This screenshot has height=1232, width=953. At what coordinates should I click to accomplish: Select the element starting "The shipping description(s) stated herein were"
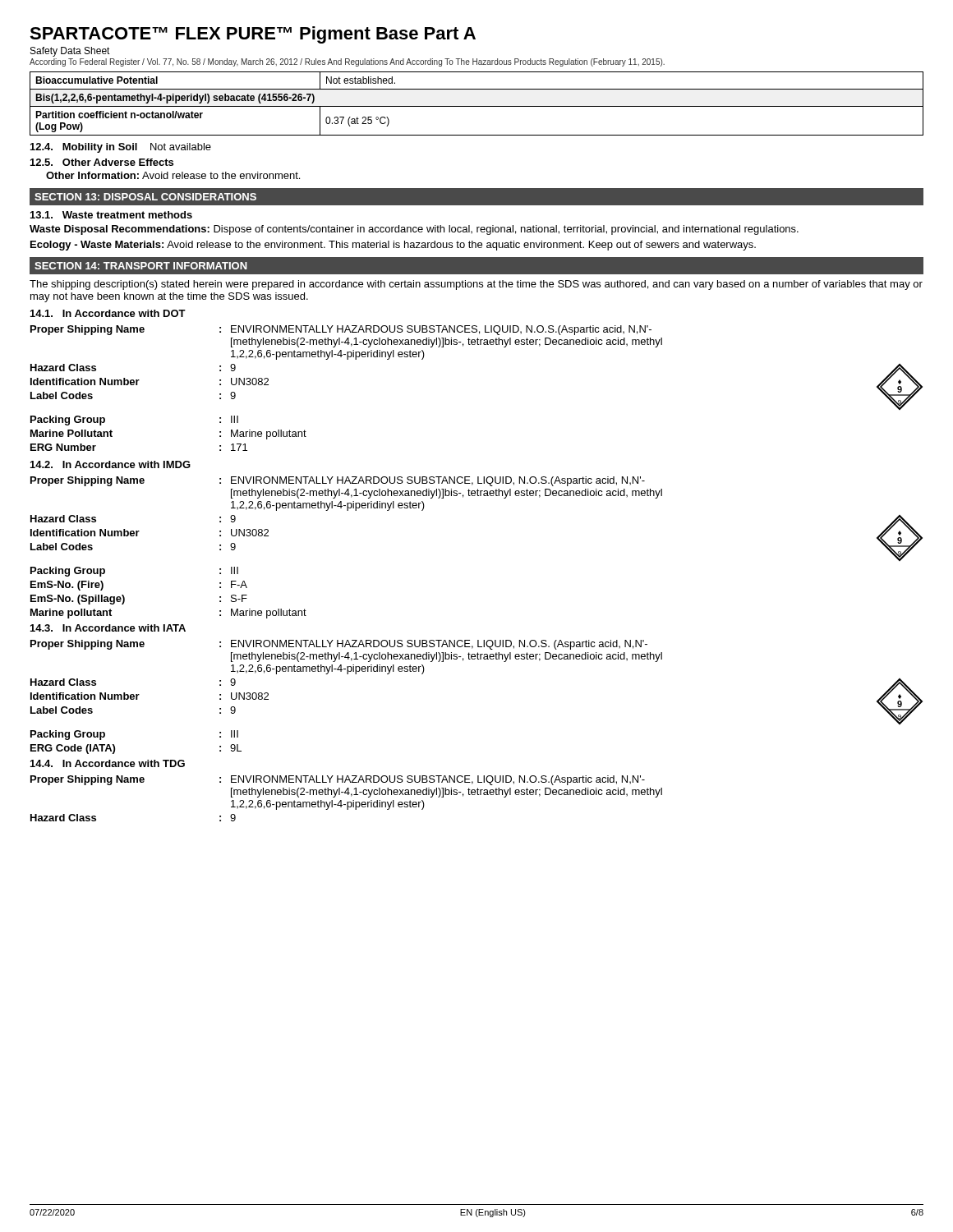(476, 290)
